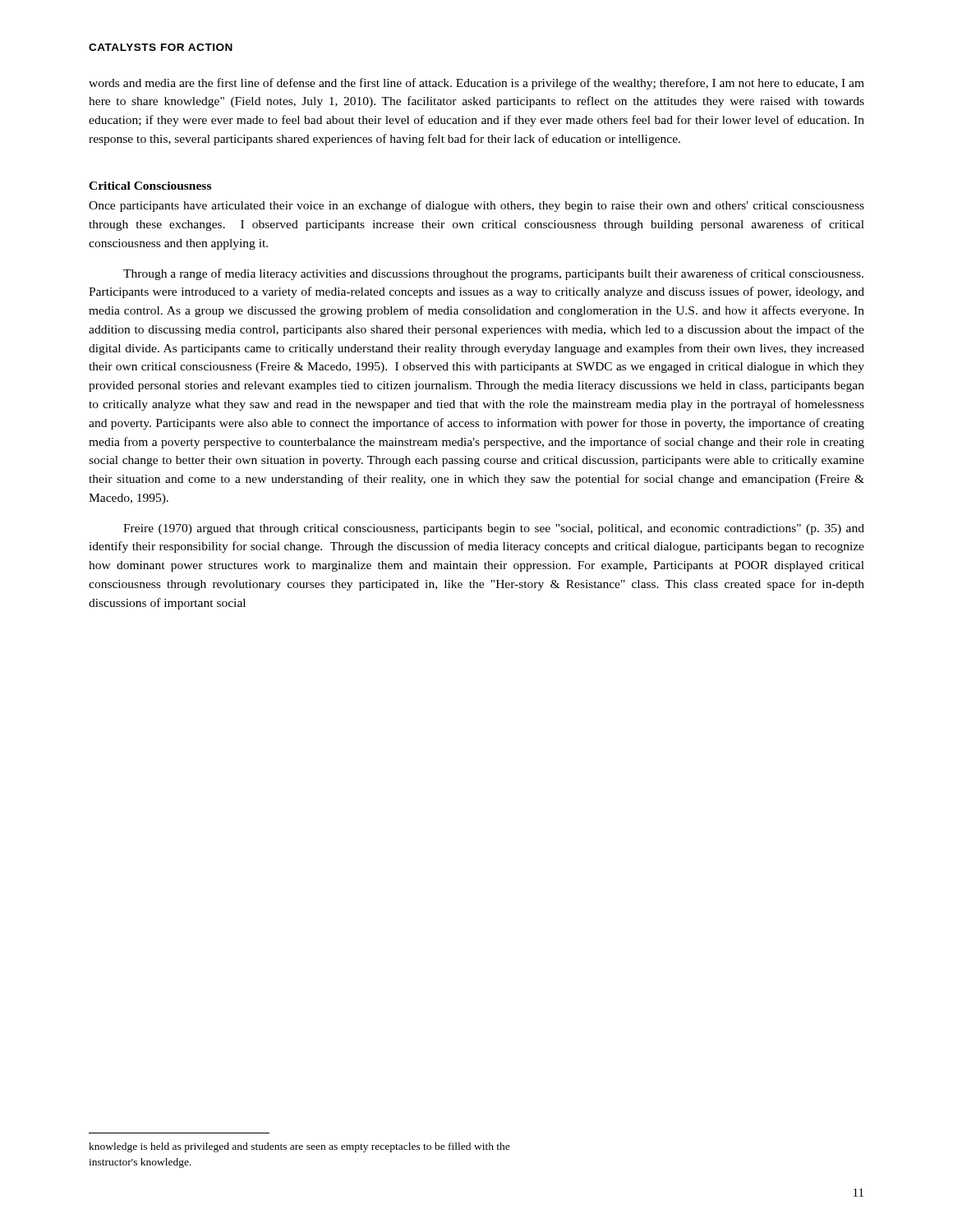Screen dimensions: 1232x953
Task: Click on the text starting "Once participants have"
Action: (x=476, y=224)
